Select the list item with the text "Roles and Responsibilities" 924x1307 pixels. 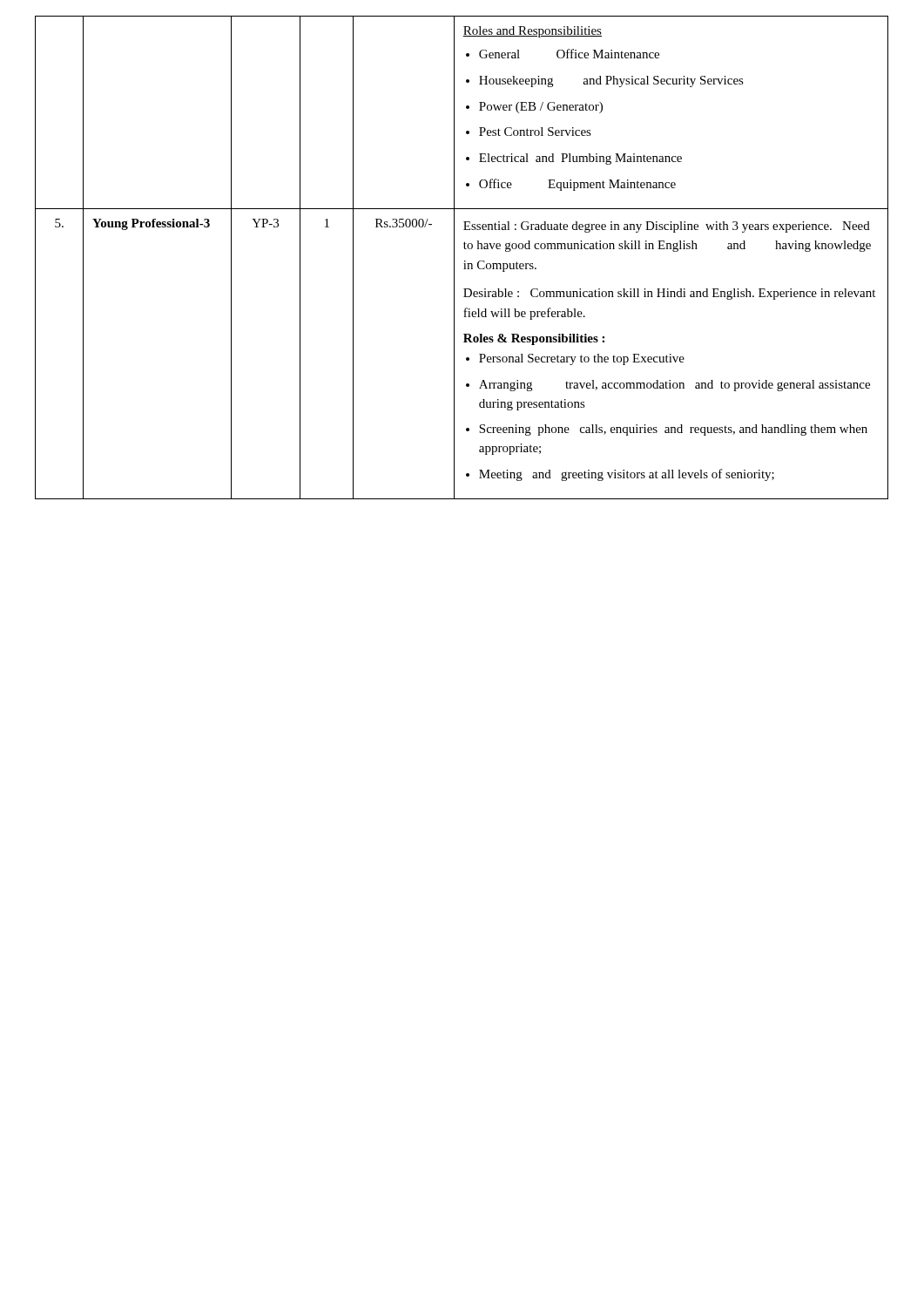pyautogui.click(x=532, y=32)
